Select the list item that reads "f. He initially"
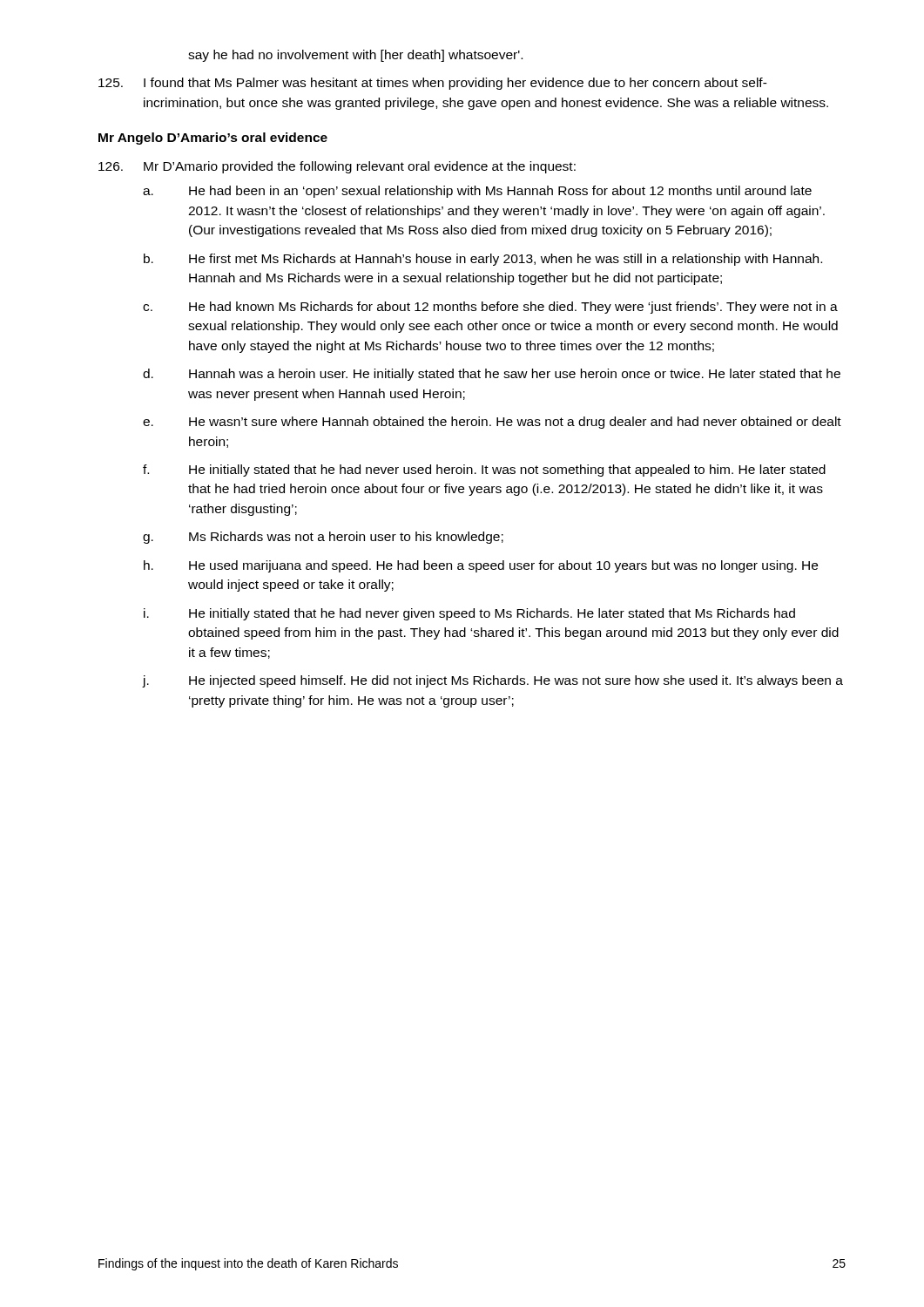The height and width of the screenshot is (1307, 924). pos(494,489)
